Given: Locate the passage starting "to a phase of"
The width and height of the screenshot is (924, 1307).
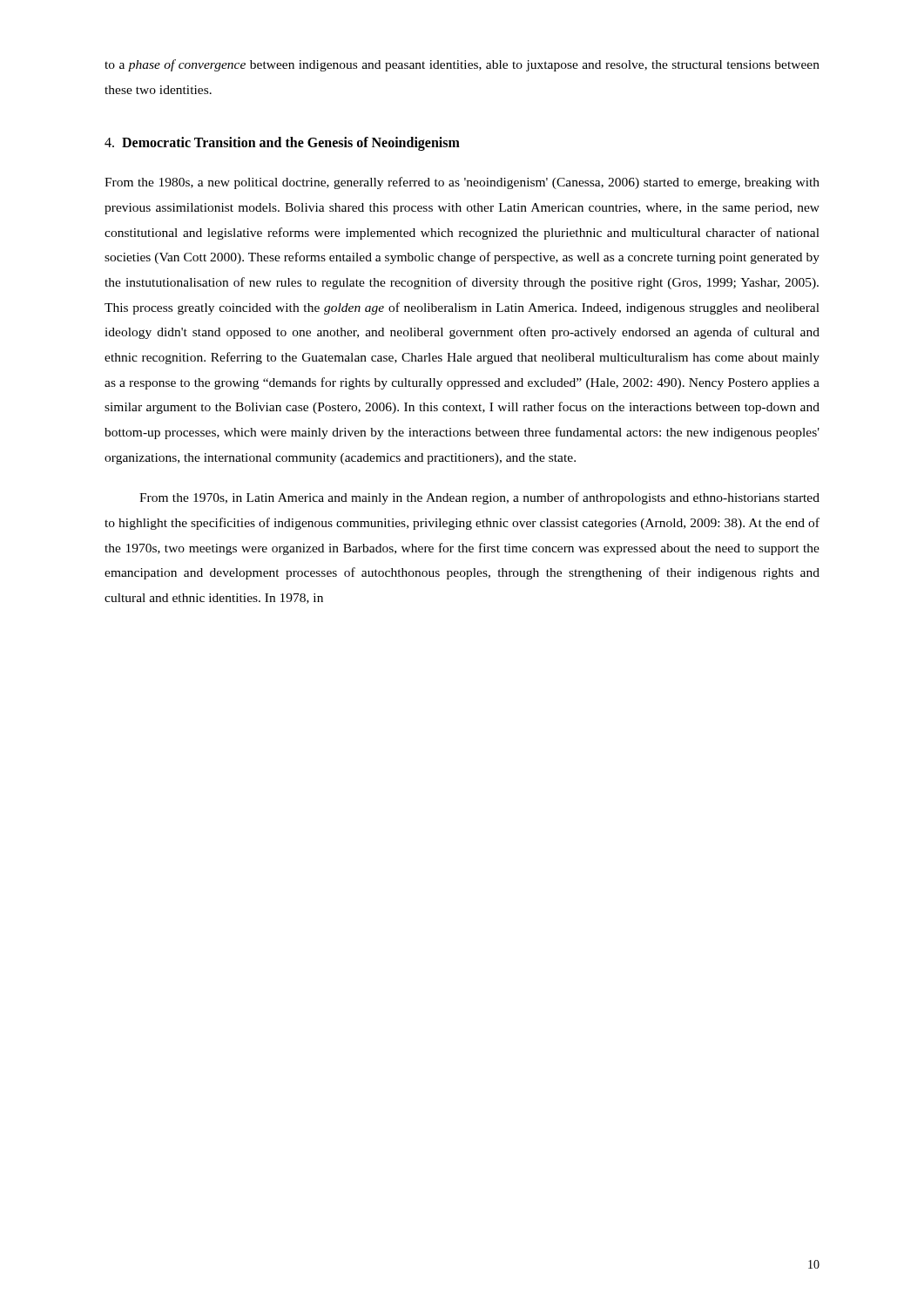Looking at the screenshot, I should point(462,77).
